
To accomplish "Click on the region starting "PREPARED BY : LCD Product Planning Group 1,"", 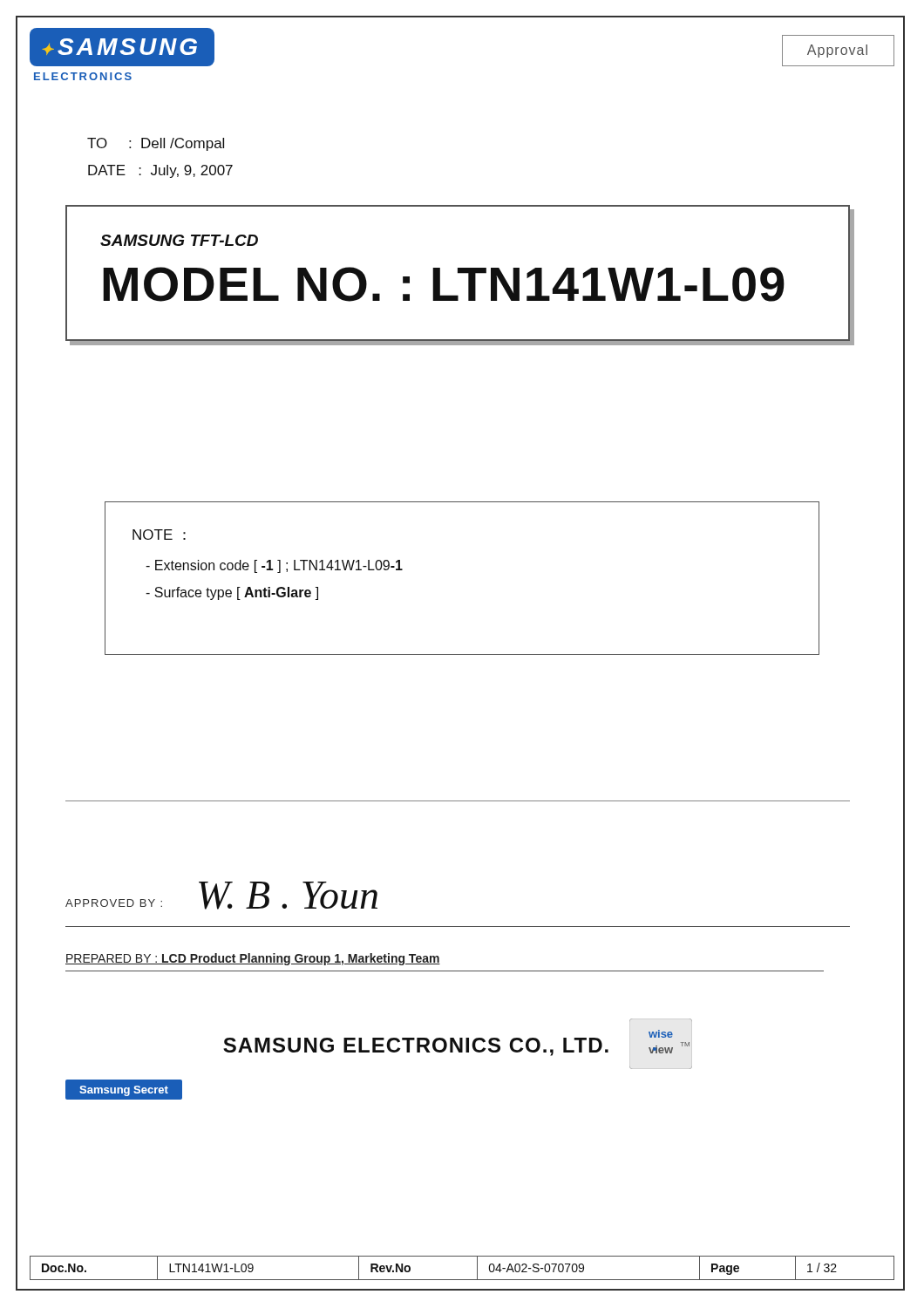I will coord(445,961).
